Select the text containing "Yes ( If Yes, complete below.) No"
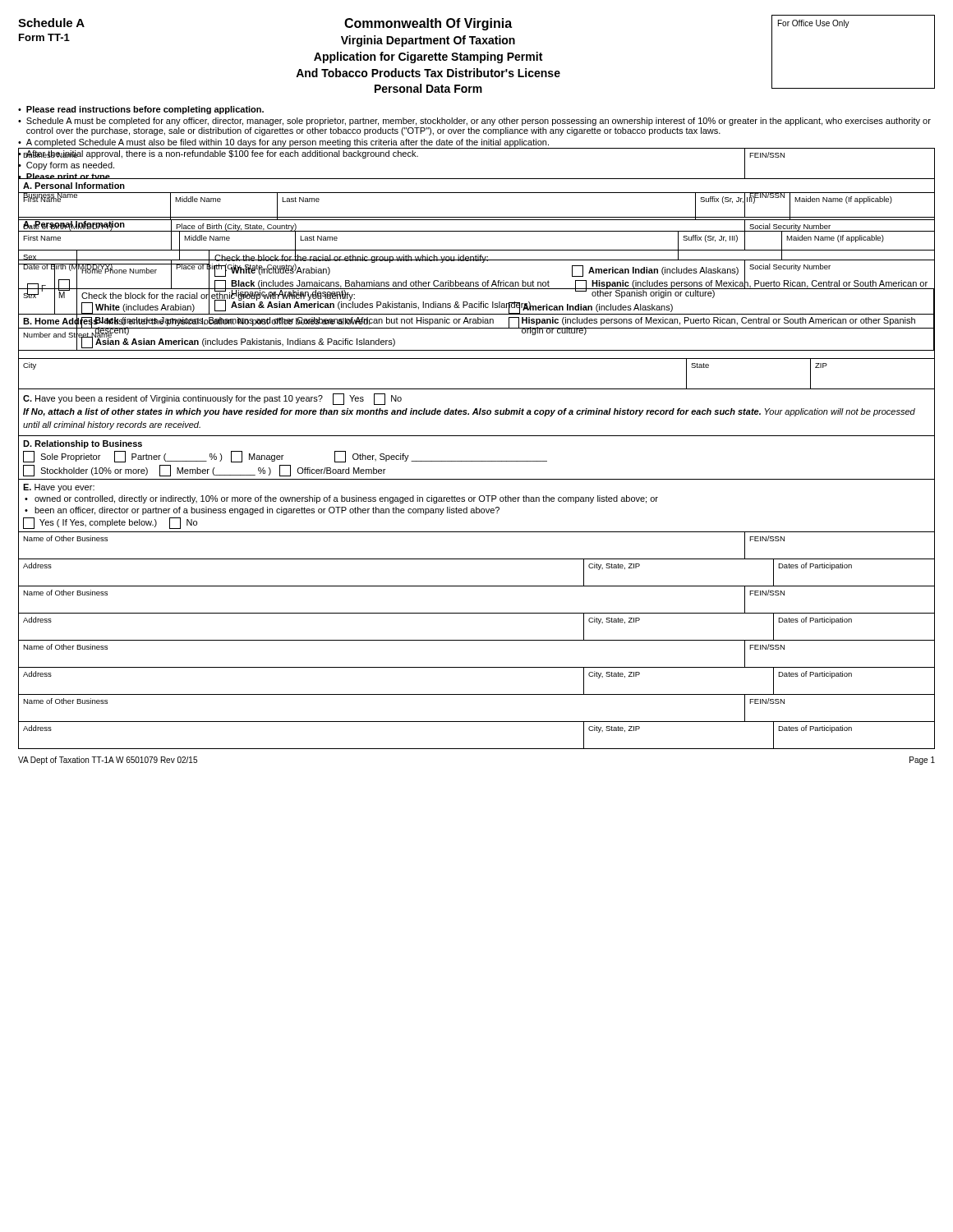This screenshot has height=1232, width=953. [x=110, y=523]
